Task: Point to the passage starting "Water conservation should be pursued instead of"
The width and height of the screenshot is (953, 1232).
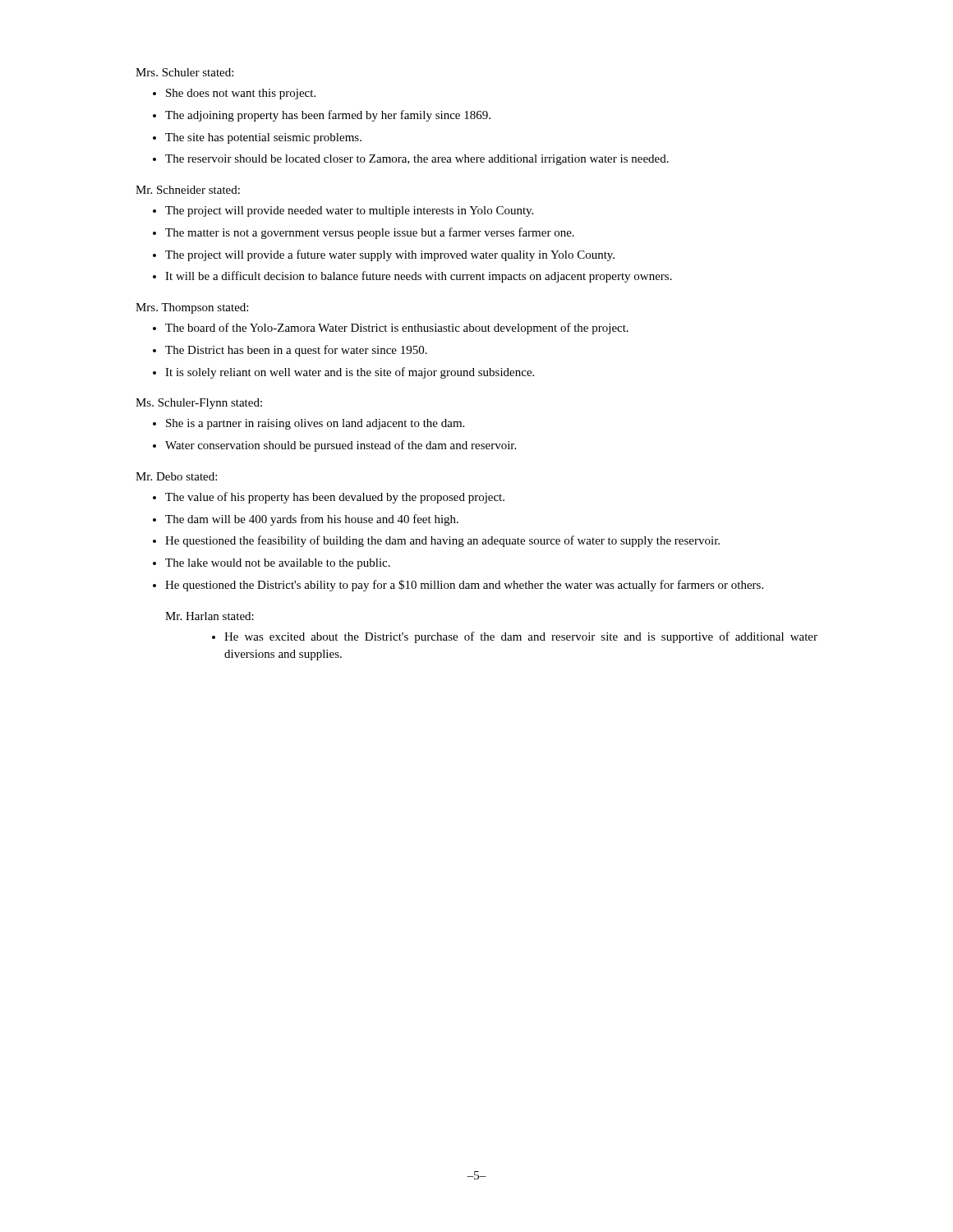Action: tap(341, 445)
